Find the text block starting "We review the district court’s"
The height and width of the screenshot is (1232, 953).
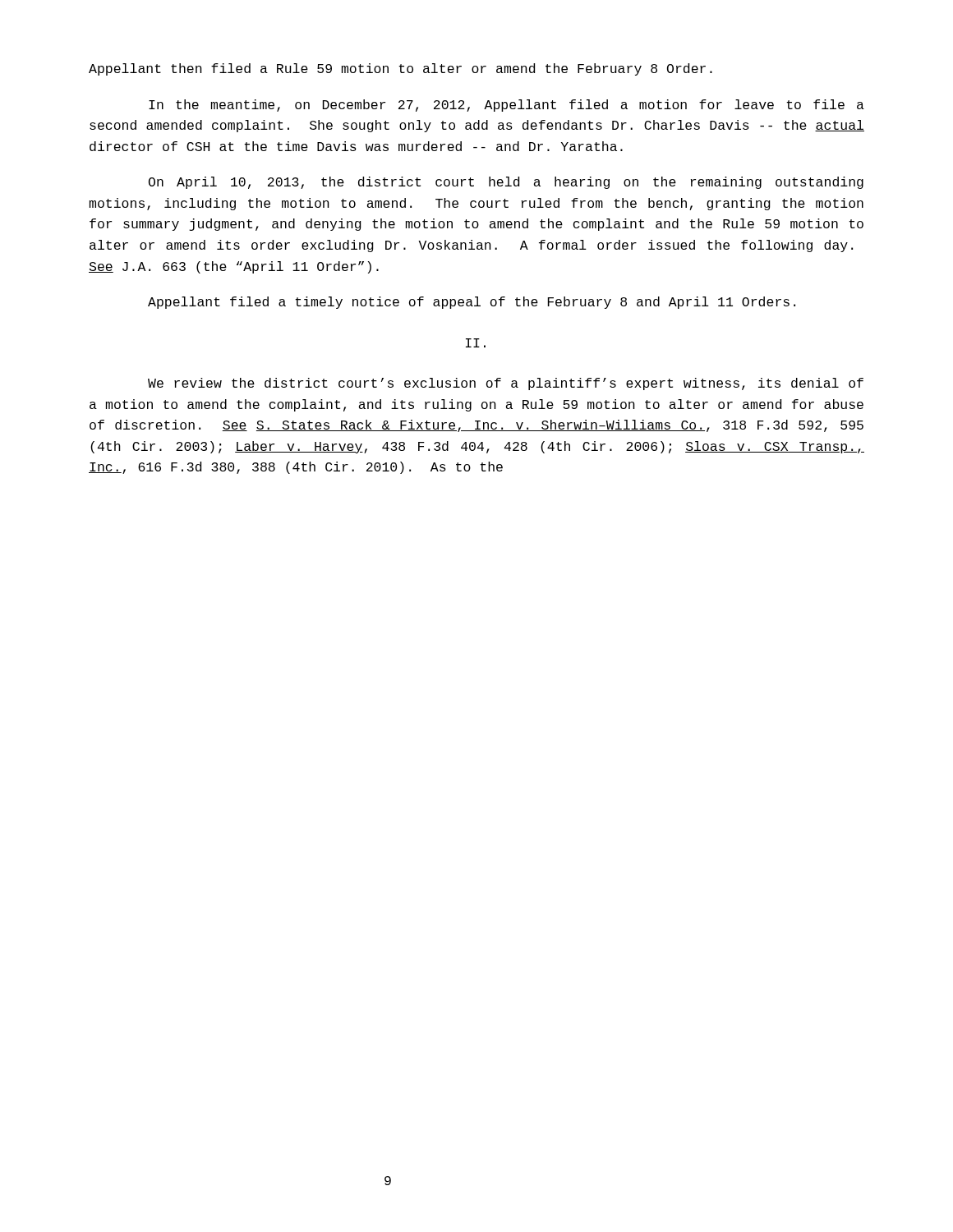click(476, 426)
